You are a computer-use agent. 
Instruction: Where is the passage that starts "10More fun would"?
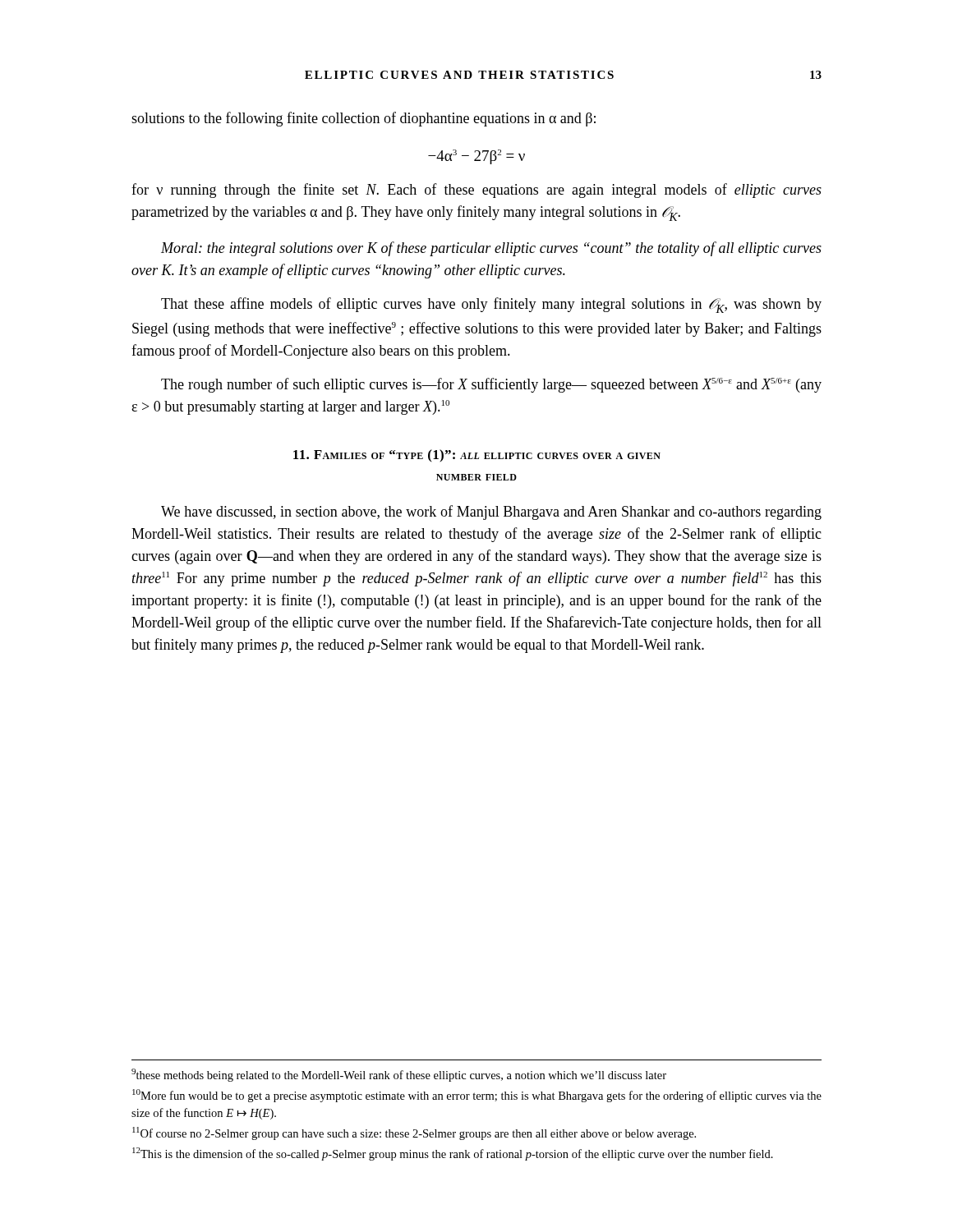pos(476,1103)
